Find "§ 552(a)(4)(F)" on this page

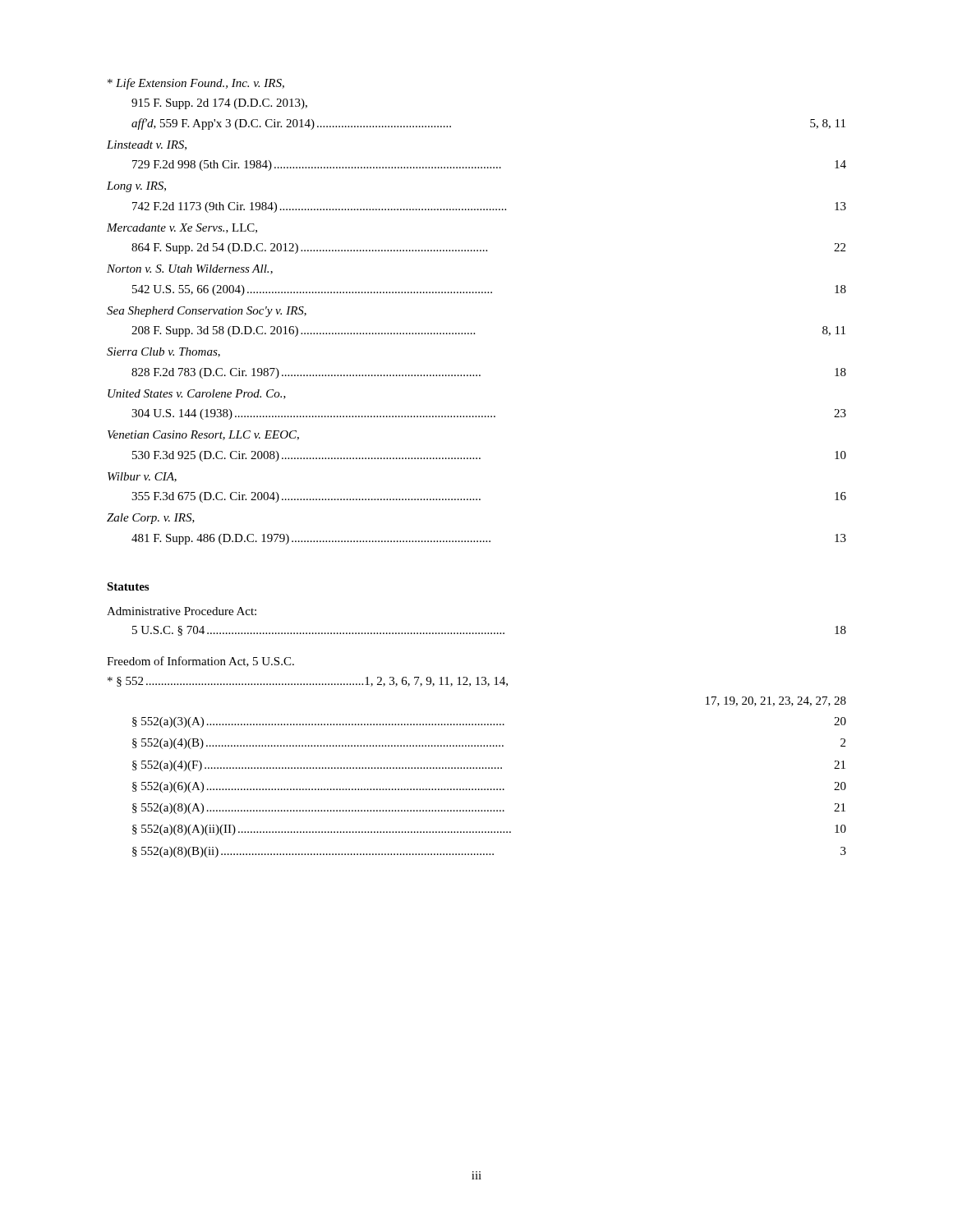pyautogui.click(x=476, y=765)
